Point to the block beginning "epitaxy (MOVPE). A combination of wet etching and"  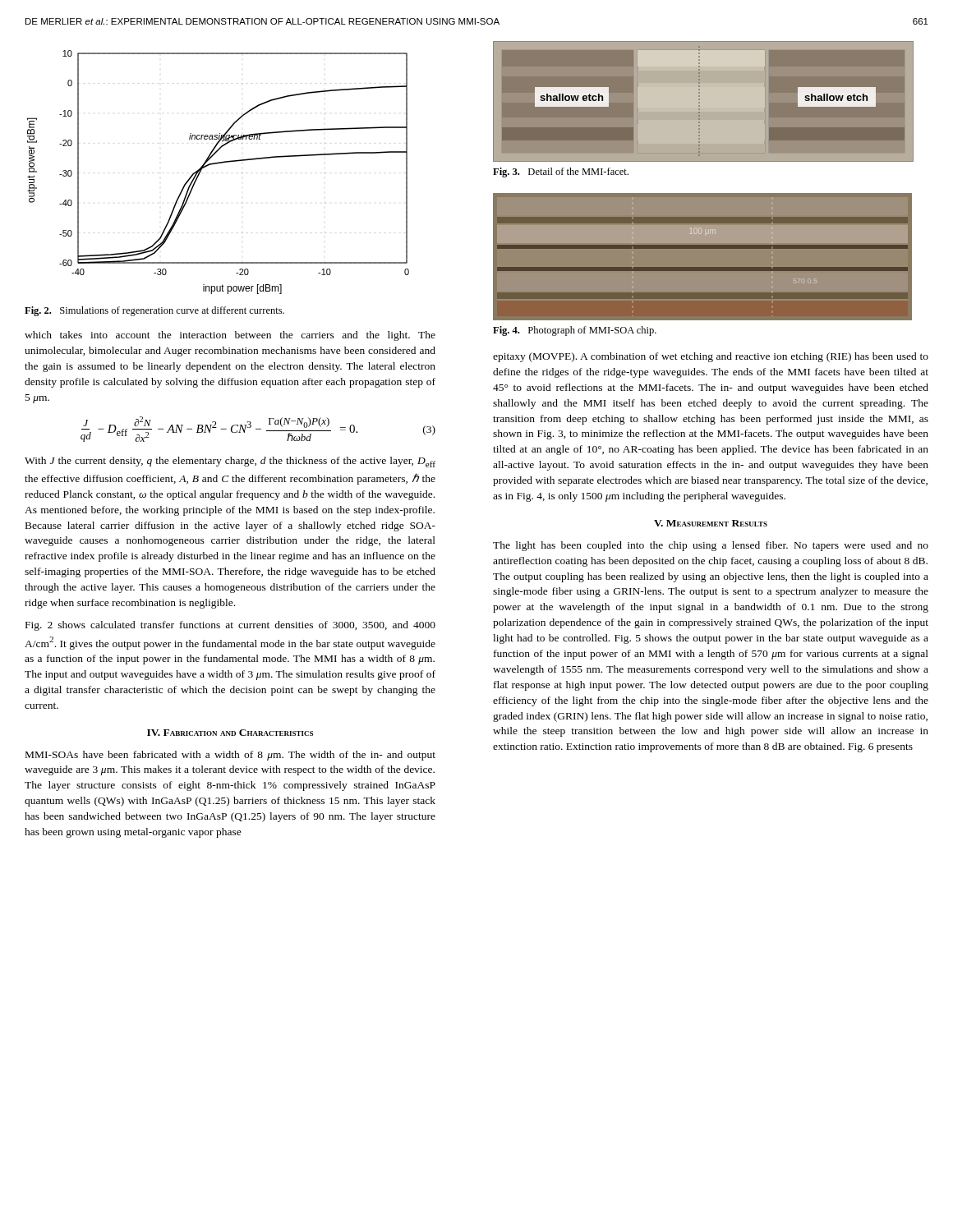pyautogui.click(x=711, y=426)
